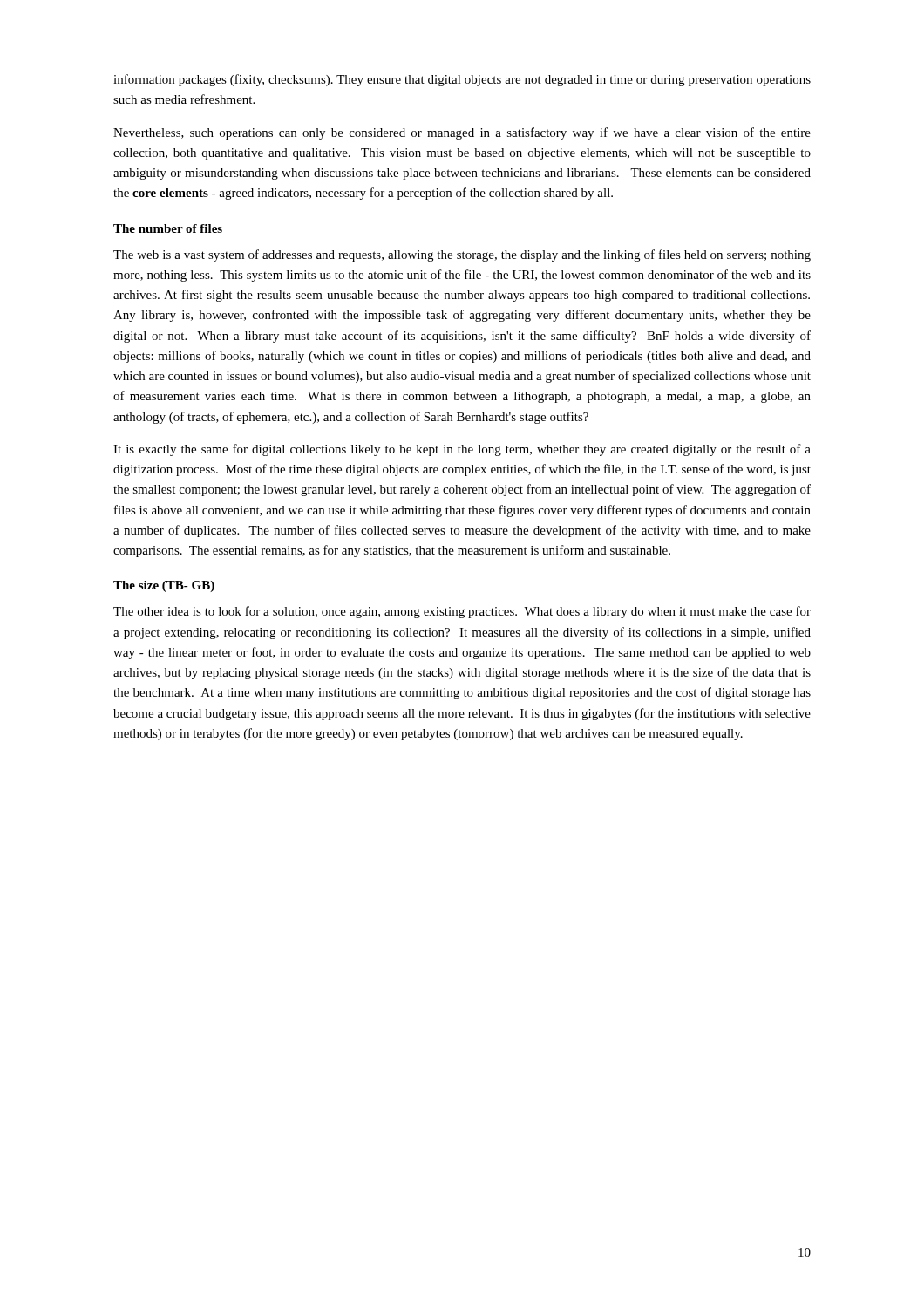The image size is (924, 1308).
Task: Click the passage that begins "The web is a"
Action: tap(462, 336)
